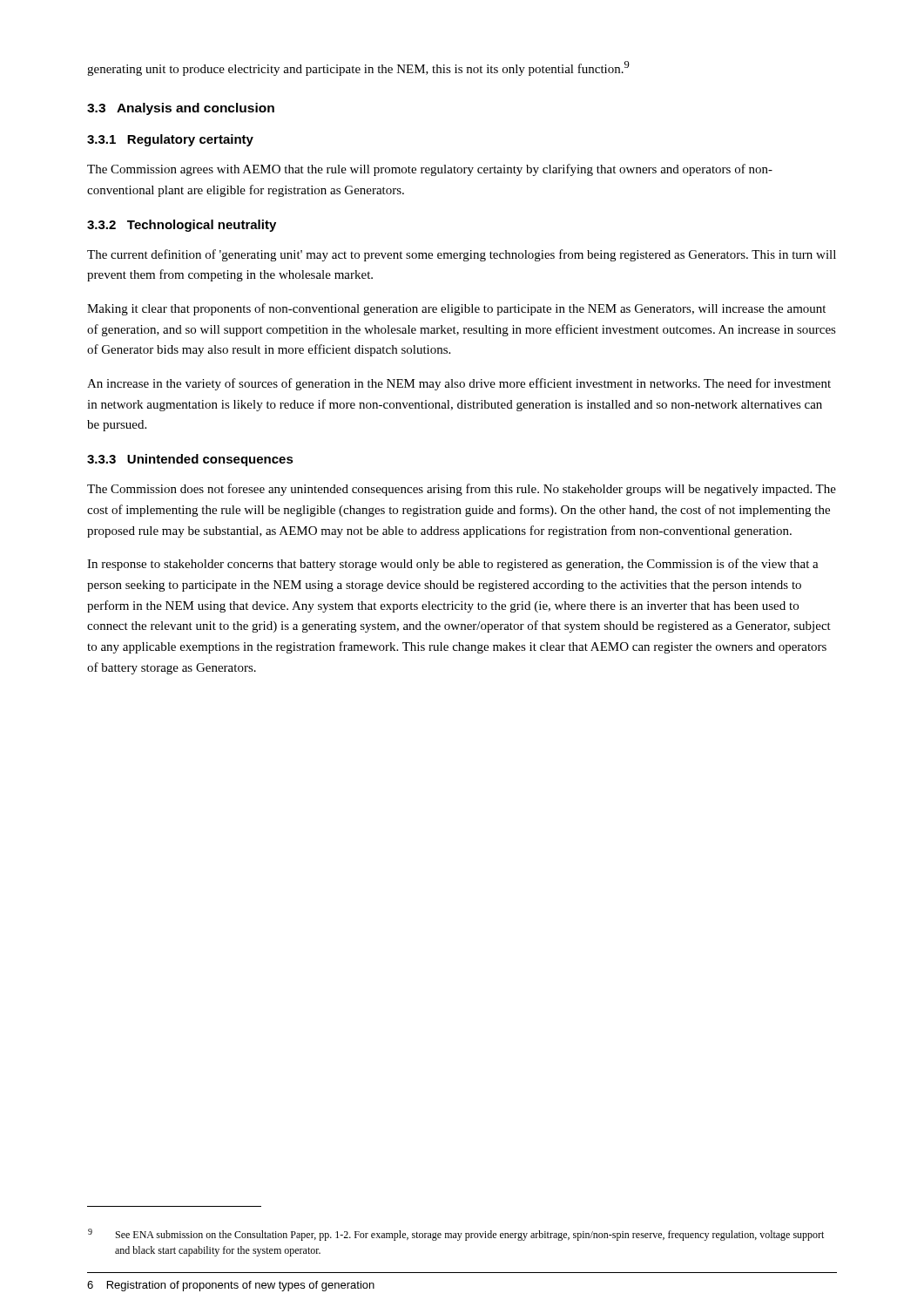Locate the footnote
The height and width of the screenshot is (1307, 924).
point(462,1242)
